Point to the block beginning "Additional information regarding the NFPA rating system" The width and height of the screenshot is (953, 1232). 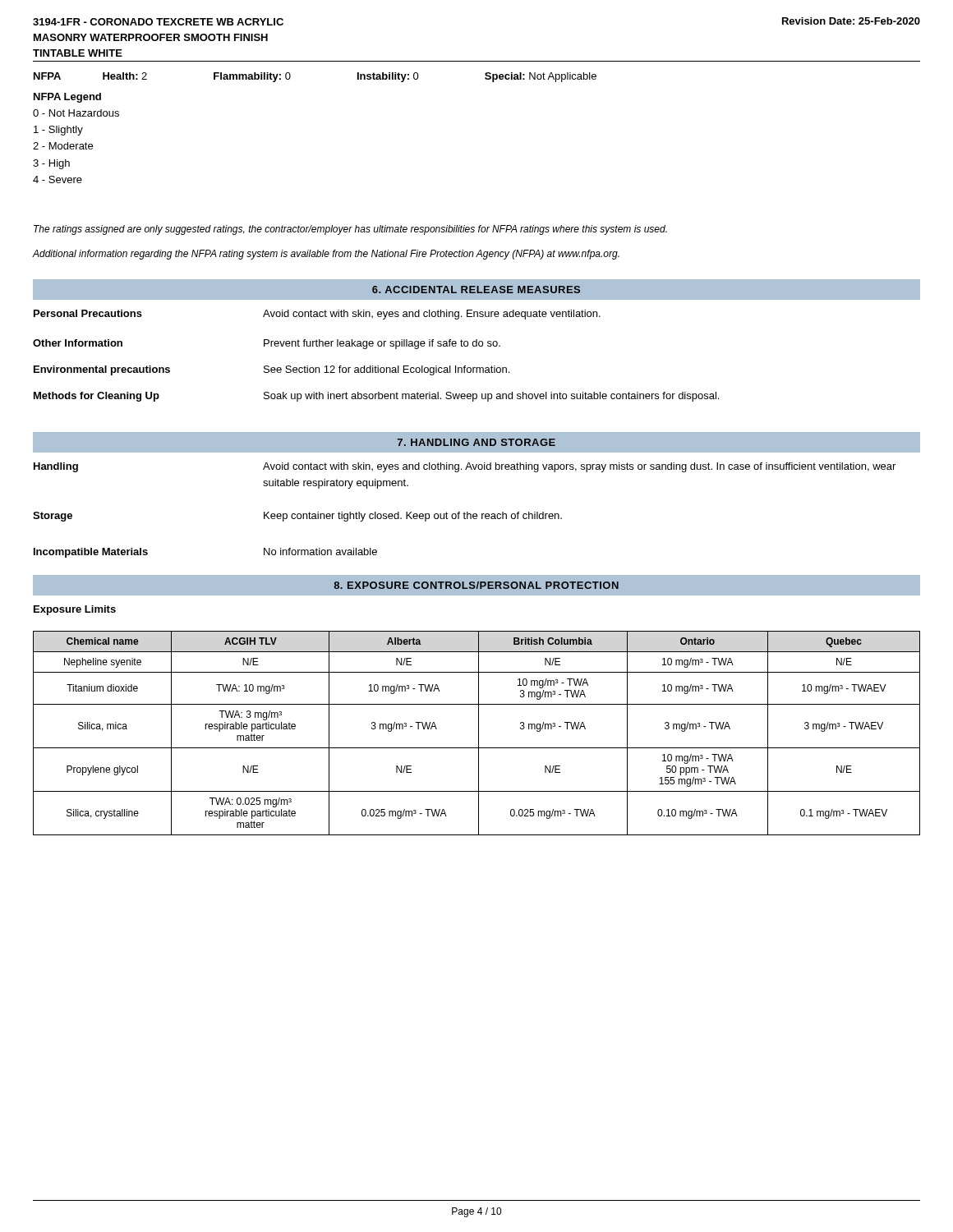(x=327, y=254)
